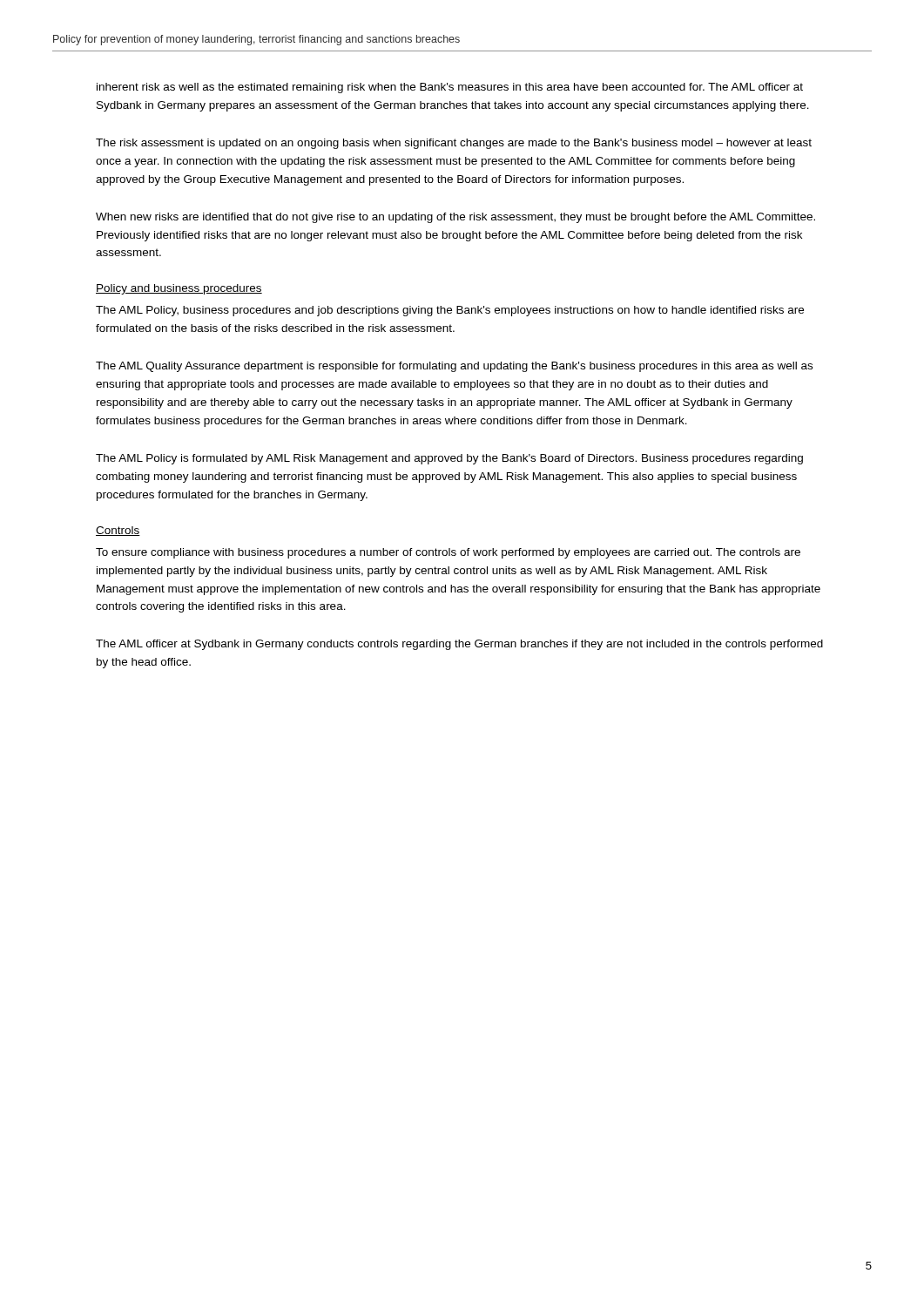
Task: Find the block on this page that starts "The AML Policy is formulated"
Action: 450,476
